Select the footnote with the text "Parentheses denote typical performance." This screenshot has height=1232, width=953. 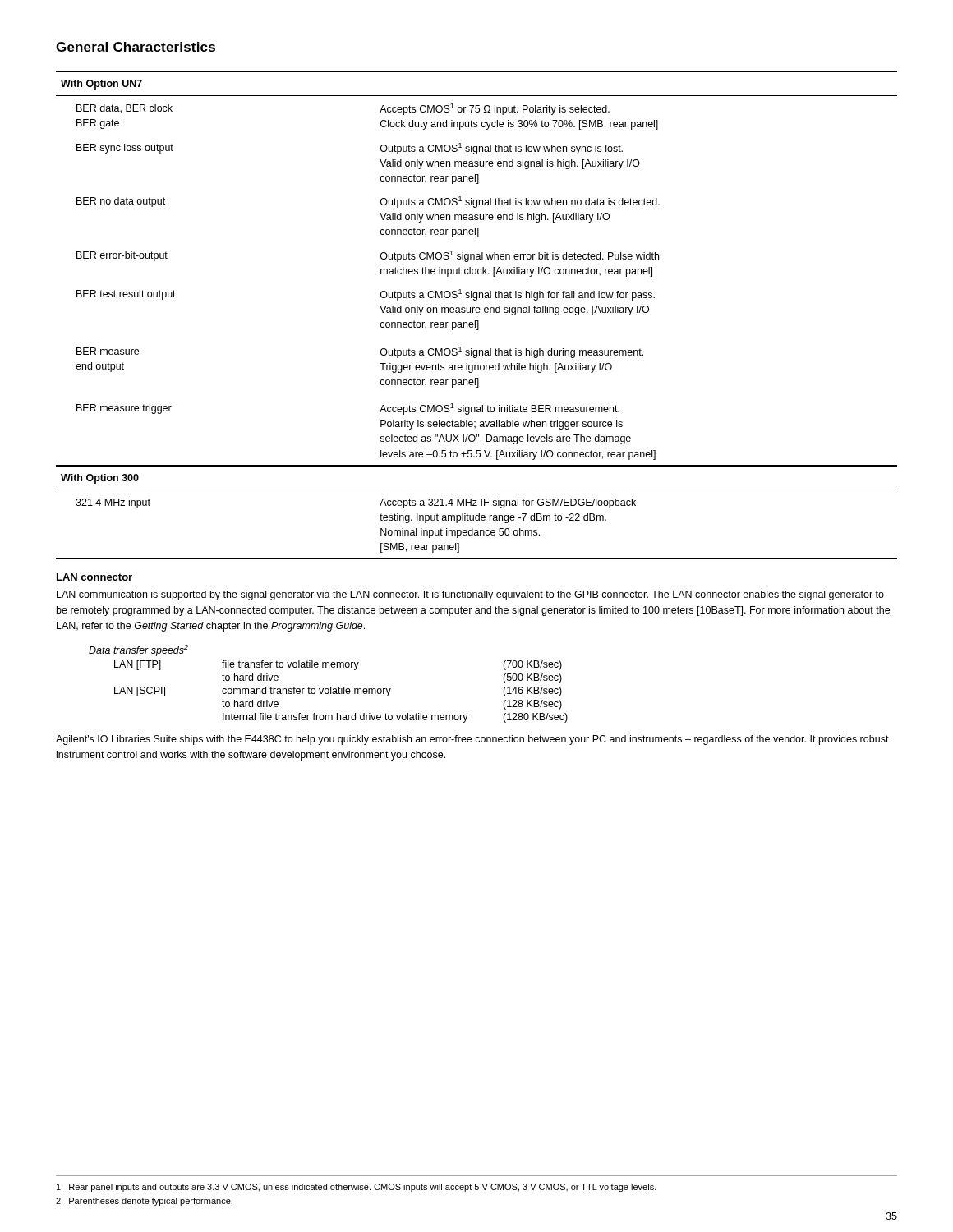[x=145, y=1200]
